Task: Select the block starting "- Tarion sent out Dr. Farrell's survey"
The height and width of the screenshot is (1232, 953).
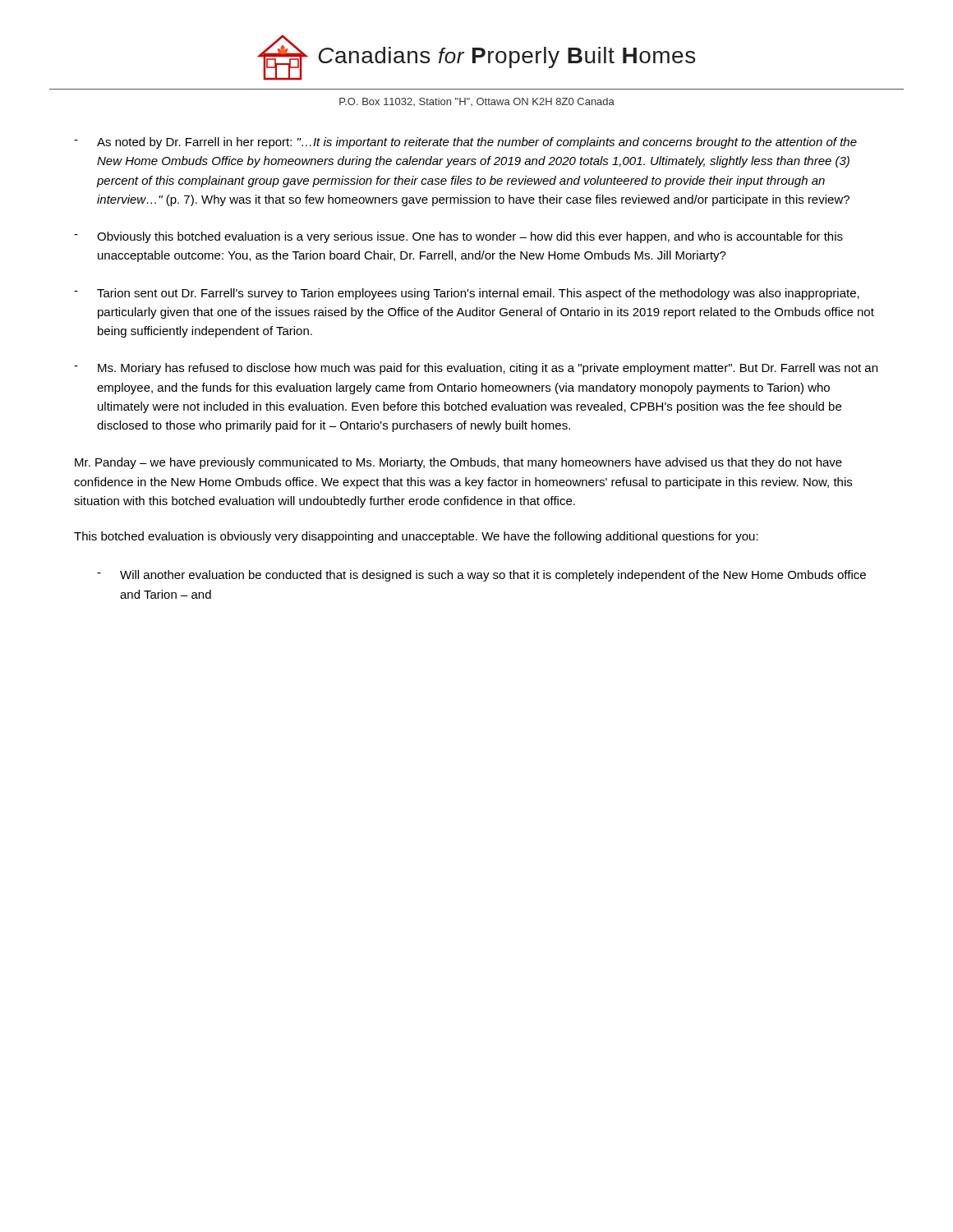Action: [x=476, y=312]
